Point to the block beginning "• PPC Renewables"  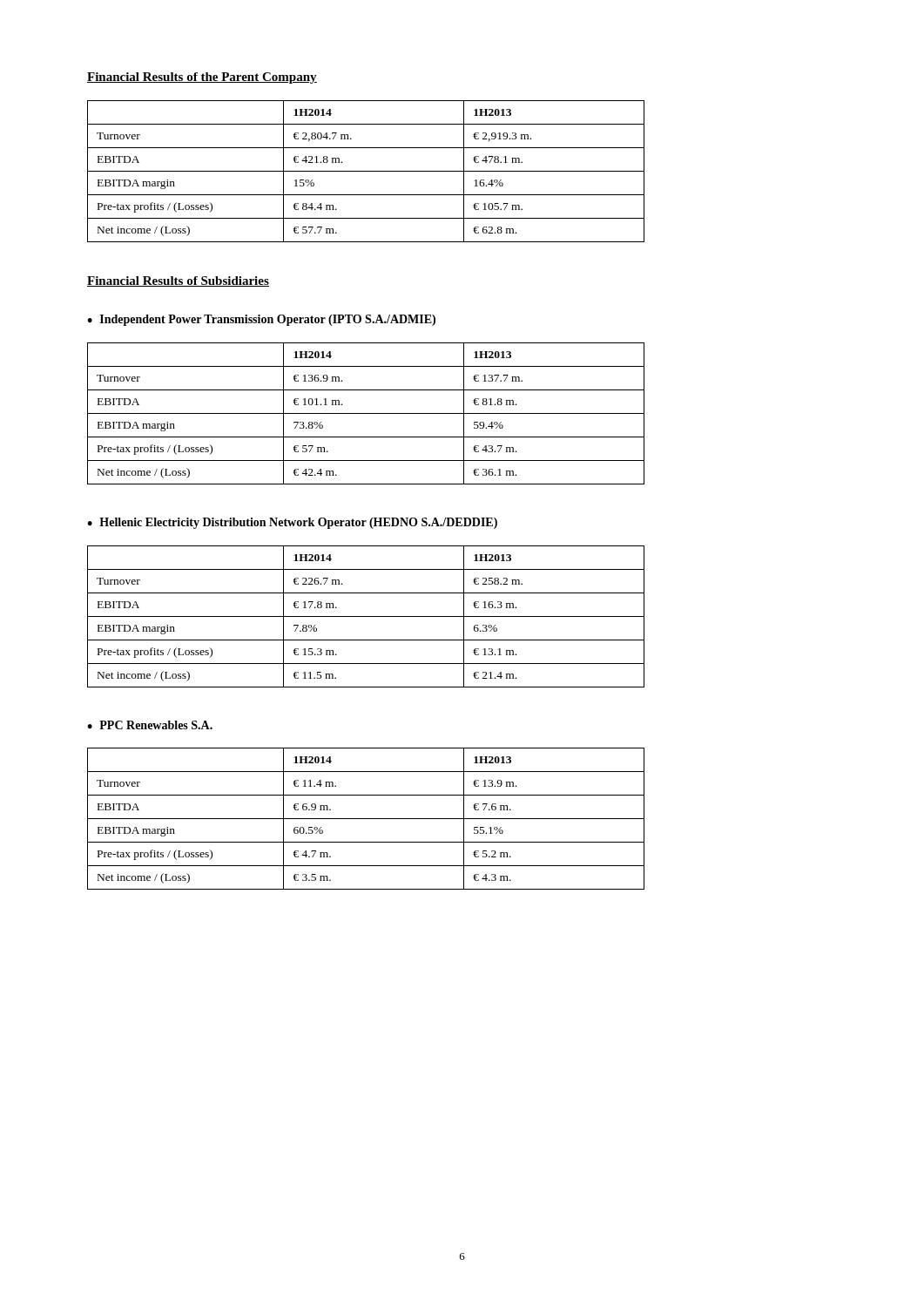(x=150, y=727)
